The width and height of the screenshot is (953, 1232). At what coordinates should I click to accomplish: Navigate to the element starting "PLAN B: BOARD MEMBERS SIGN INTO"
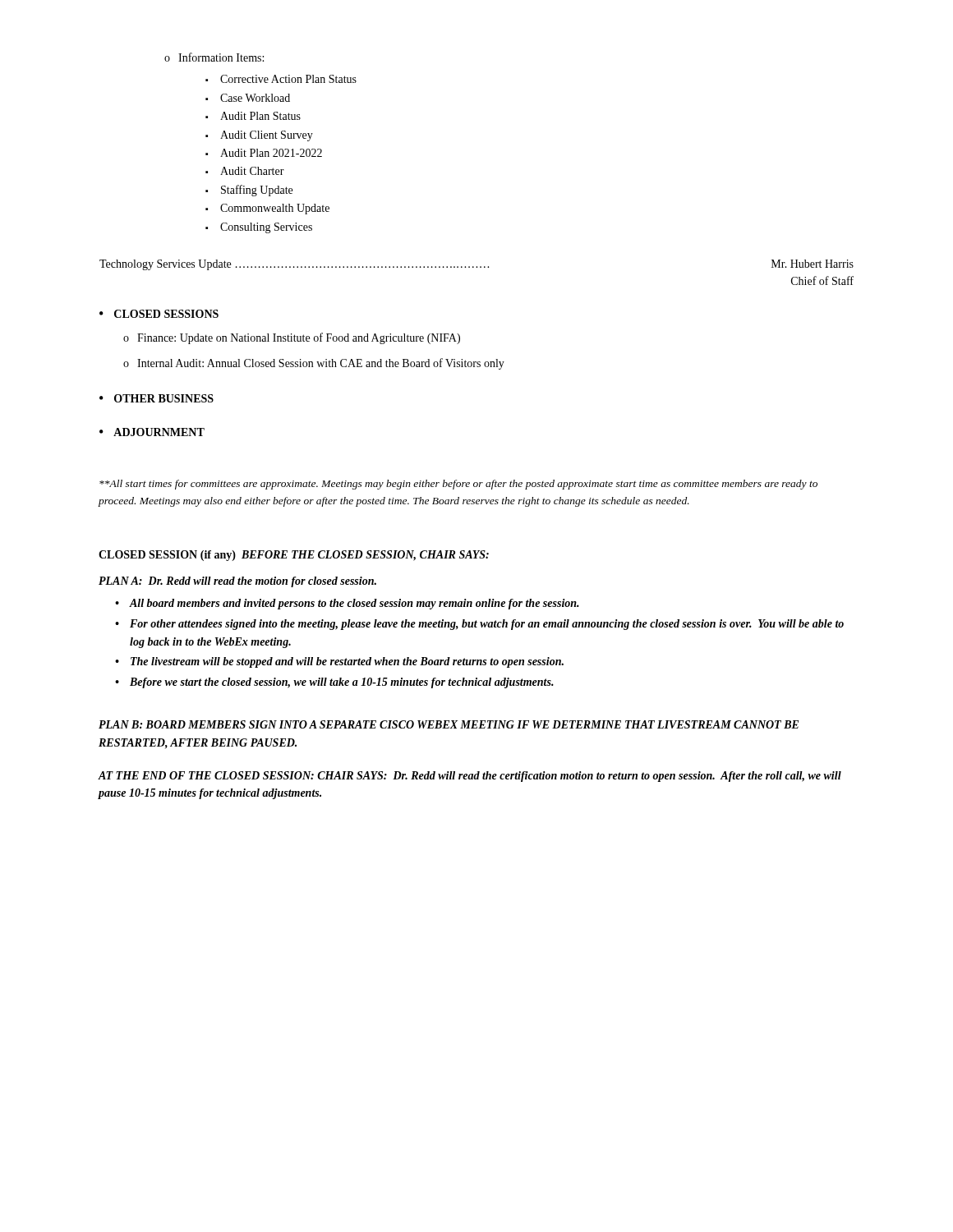coord(449,734)
